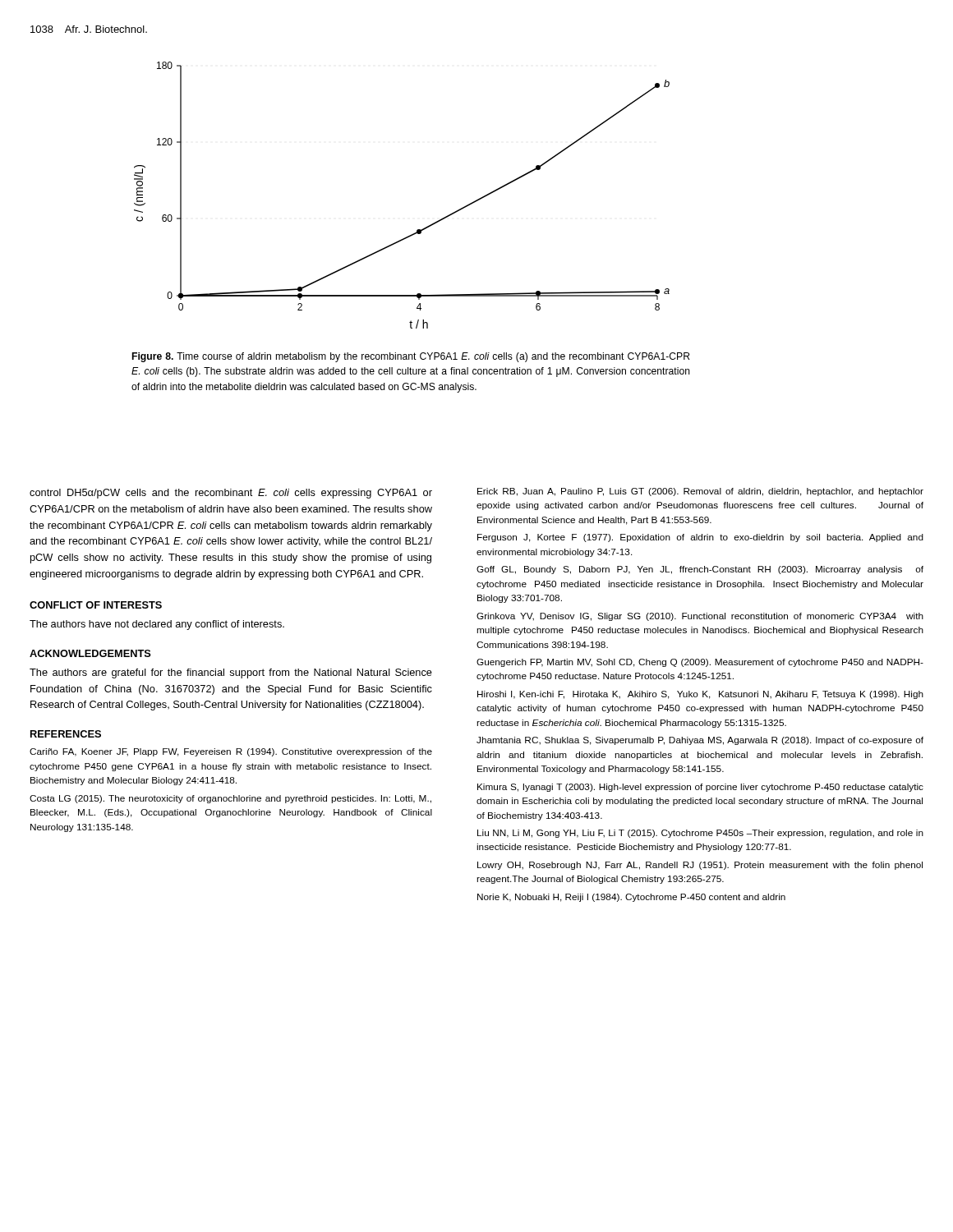The image size is (953, 1232).
Task: Locate the block starting "The authors are"
Action: pyautogui.click(x=231, y=688)
